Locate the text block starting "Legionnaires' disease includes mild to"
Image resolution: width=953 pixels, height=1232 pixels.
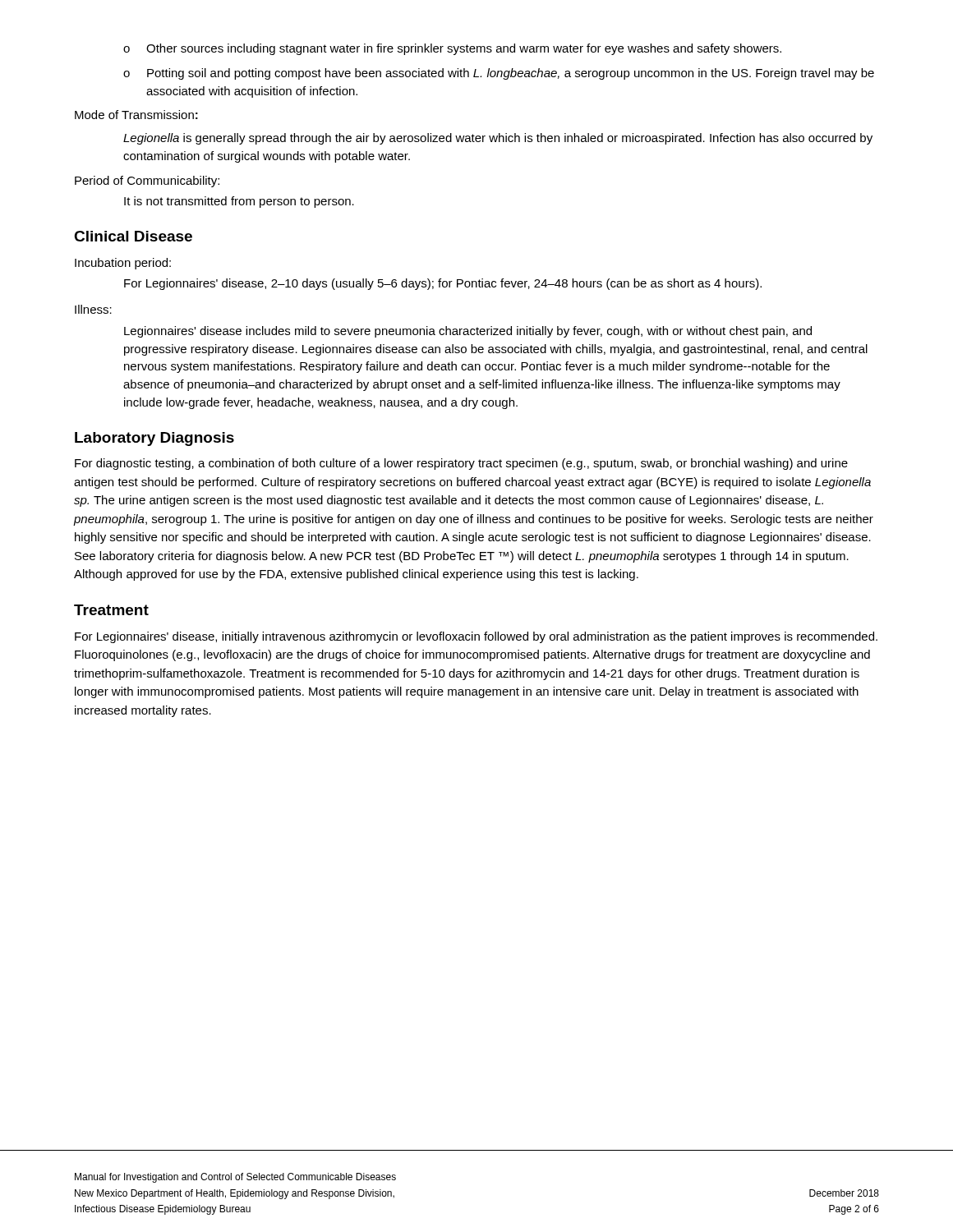tap(496, 366)
